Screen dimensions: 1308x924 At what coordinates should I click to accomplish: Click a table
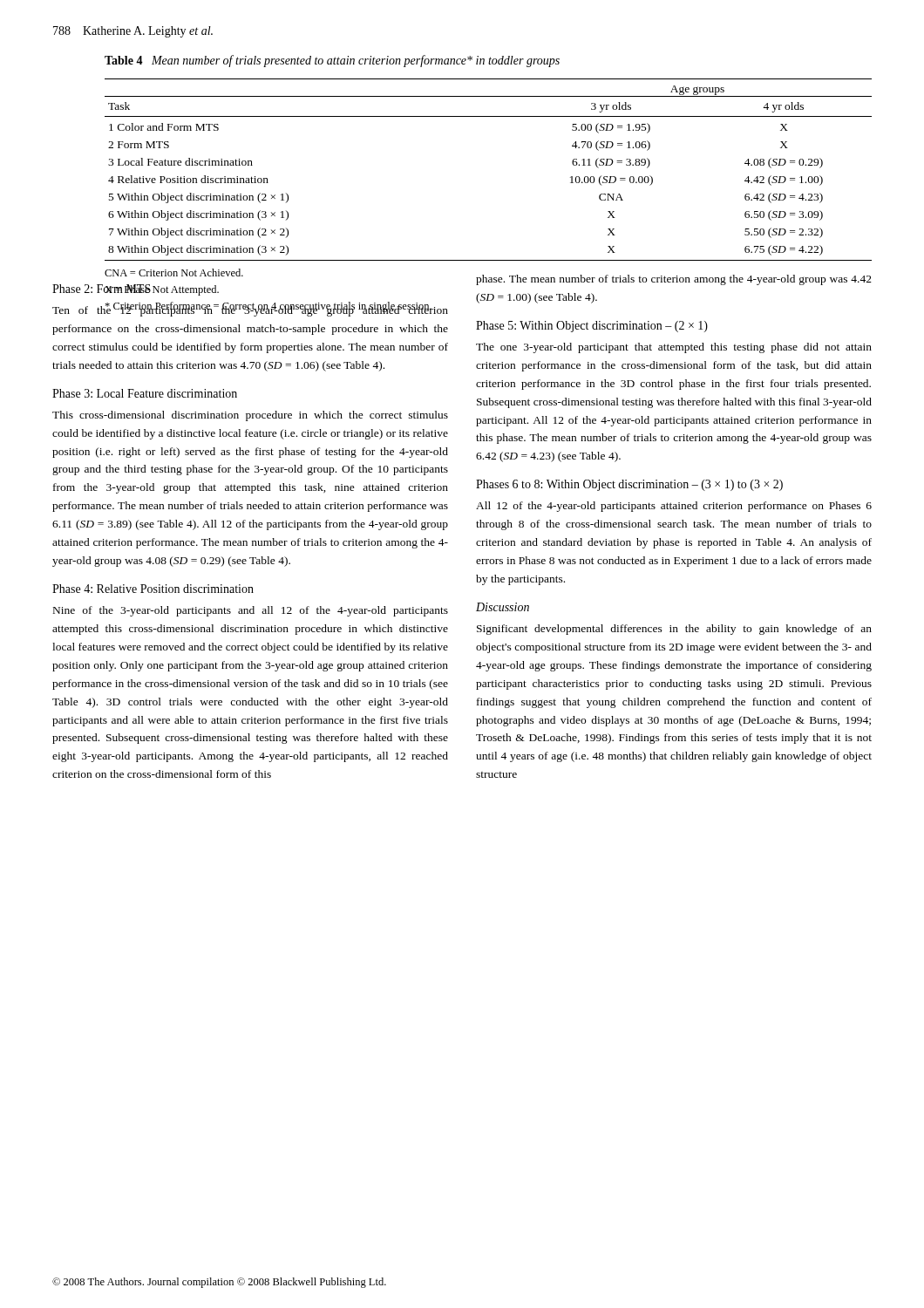click(x=488, y=196)
